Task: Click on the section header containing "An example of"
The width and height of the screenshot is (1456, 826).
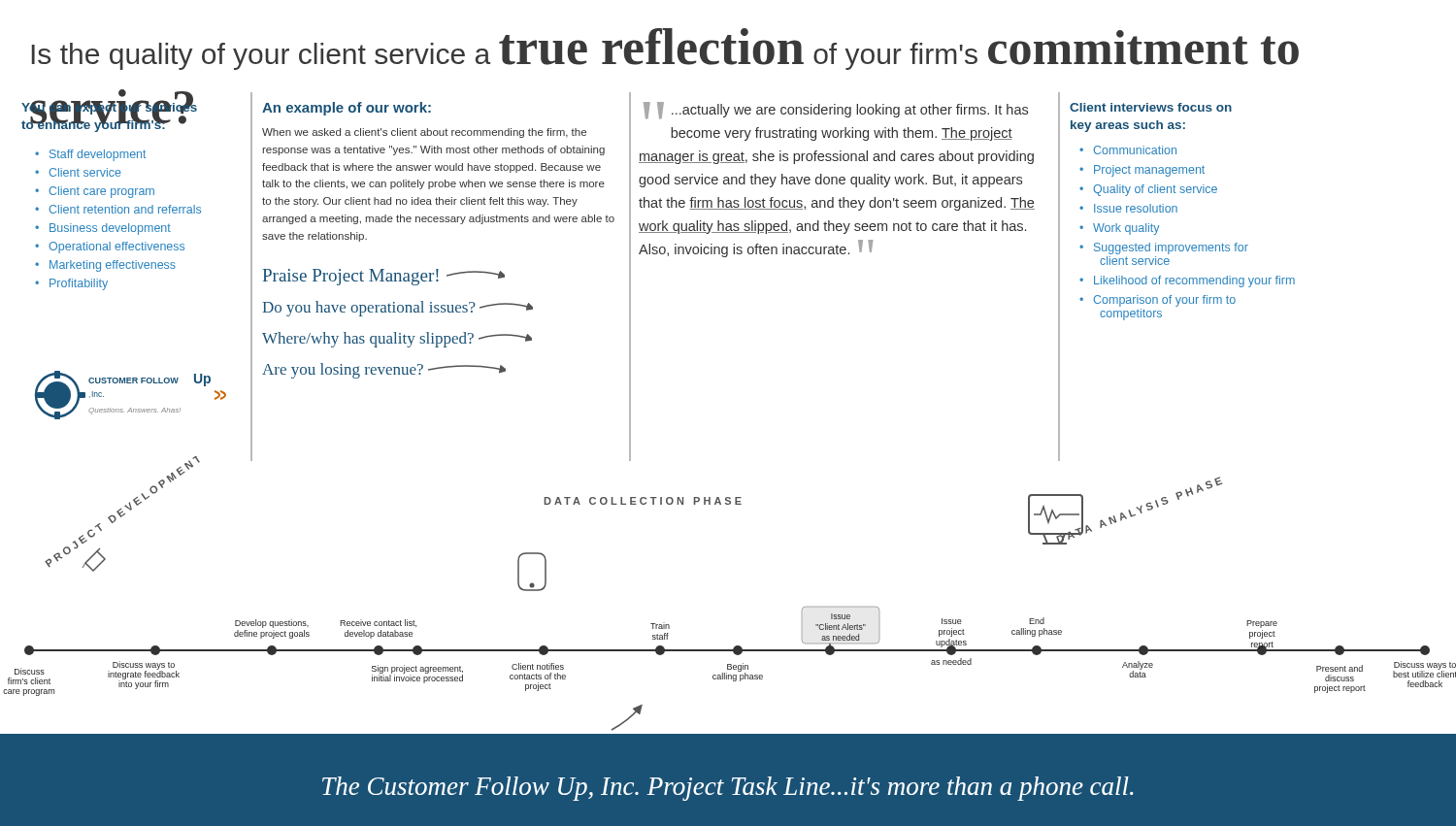Action: [x=347, y=107]
